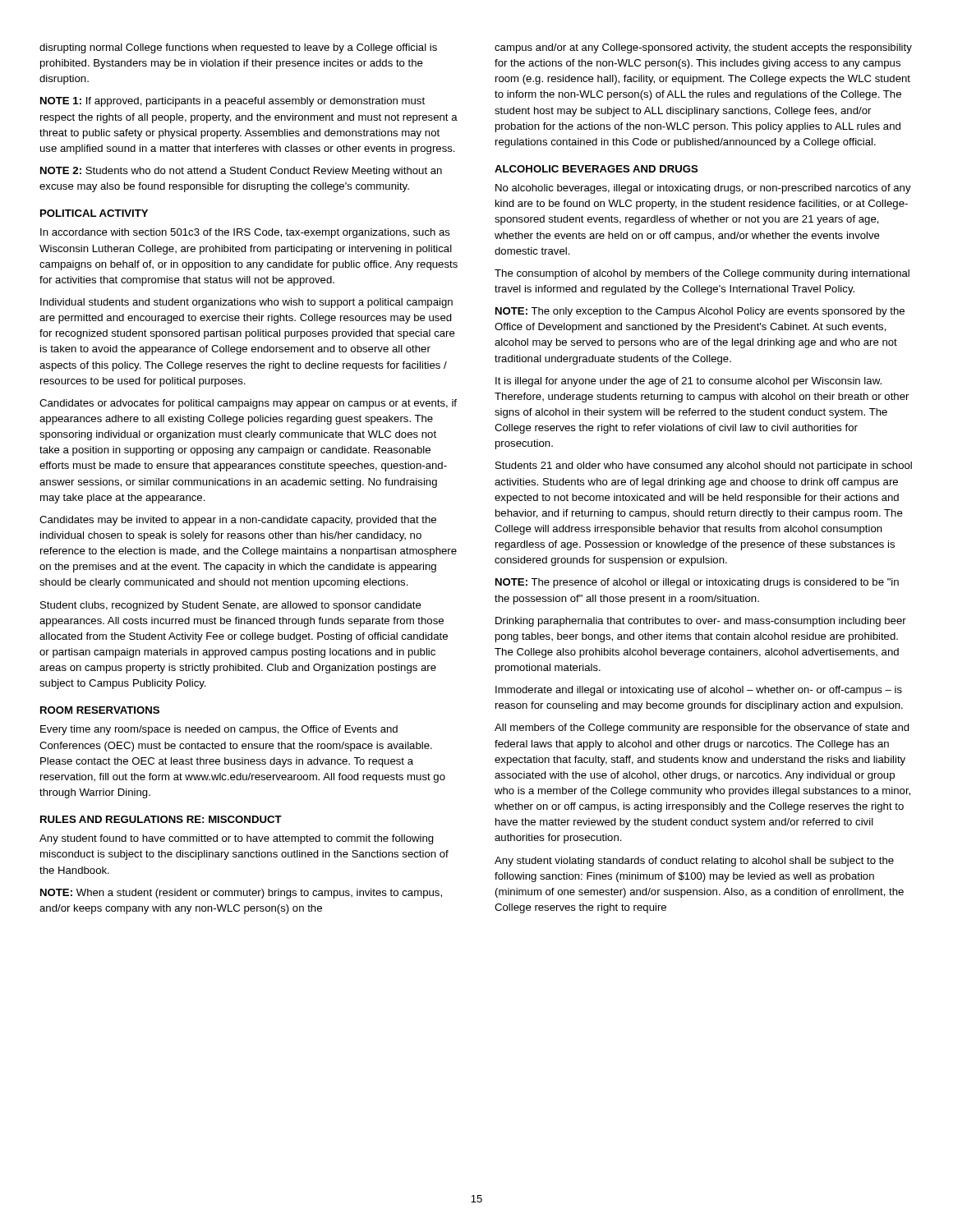Find the section header containing "ALCOHOLIC BEVERAGES AND DRUGS"
The height and width of the screenshot is (1232, 953).
704,169
